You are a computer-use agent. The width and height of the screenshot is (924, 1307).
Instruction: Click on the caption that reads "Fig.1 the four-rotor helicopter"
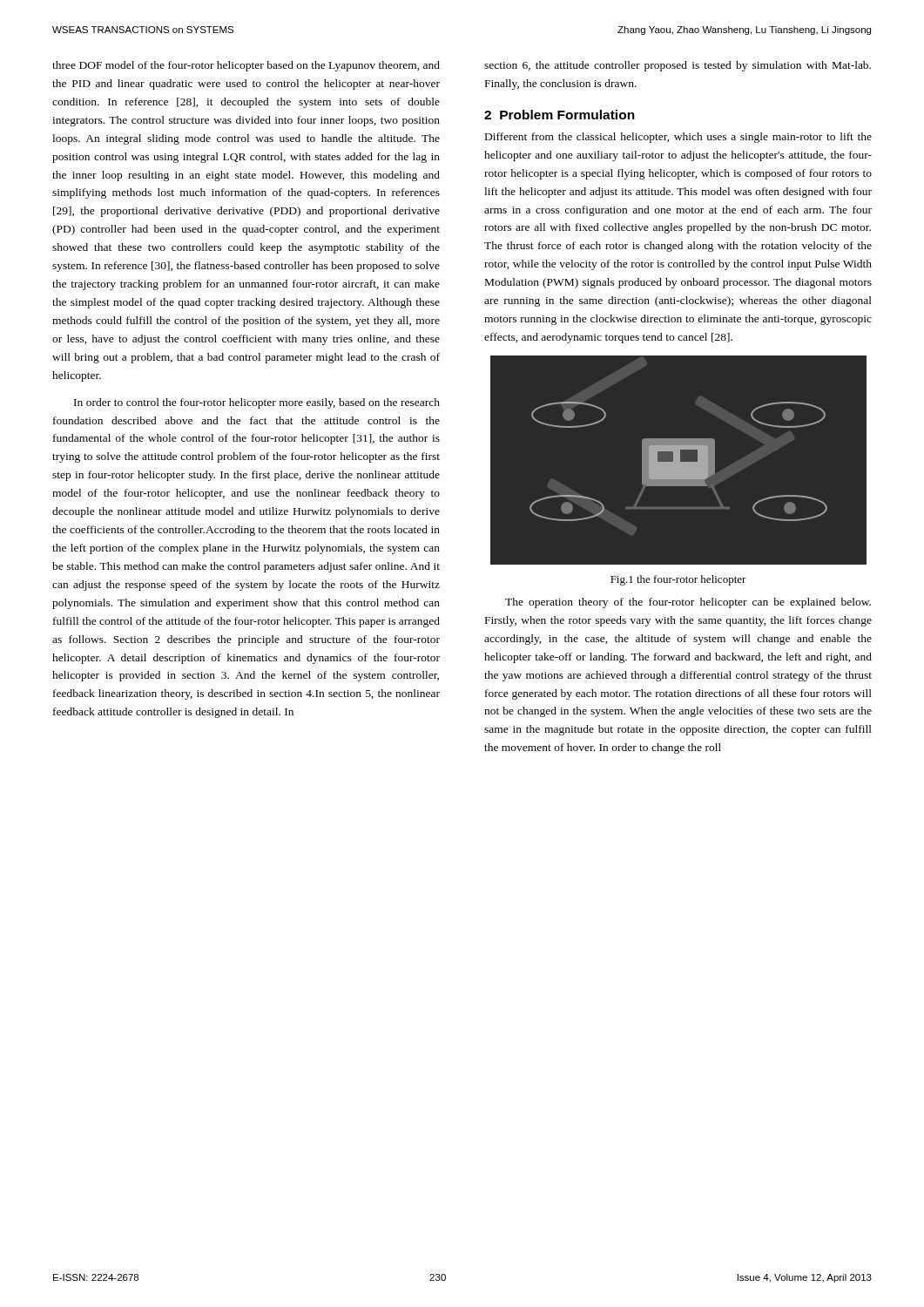tap(678, 579)
